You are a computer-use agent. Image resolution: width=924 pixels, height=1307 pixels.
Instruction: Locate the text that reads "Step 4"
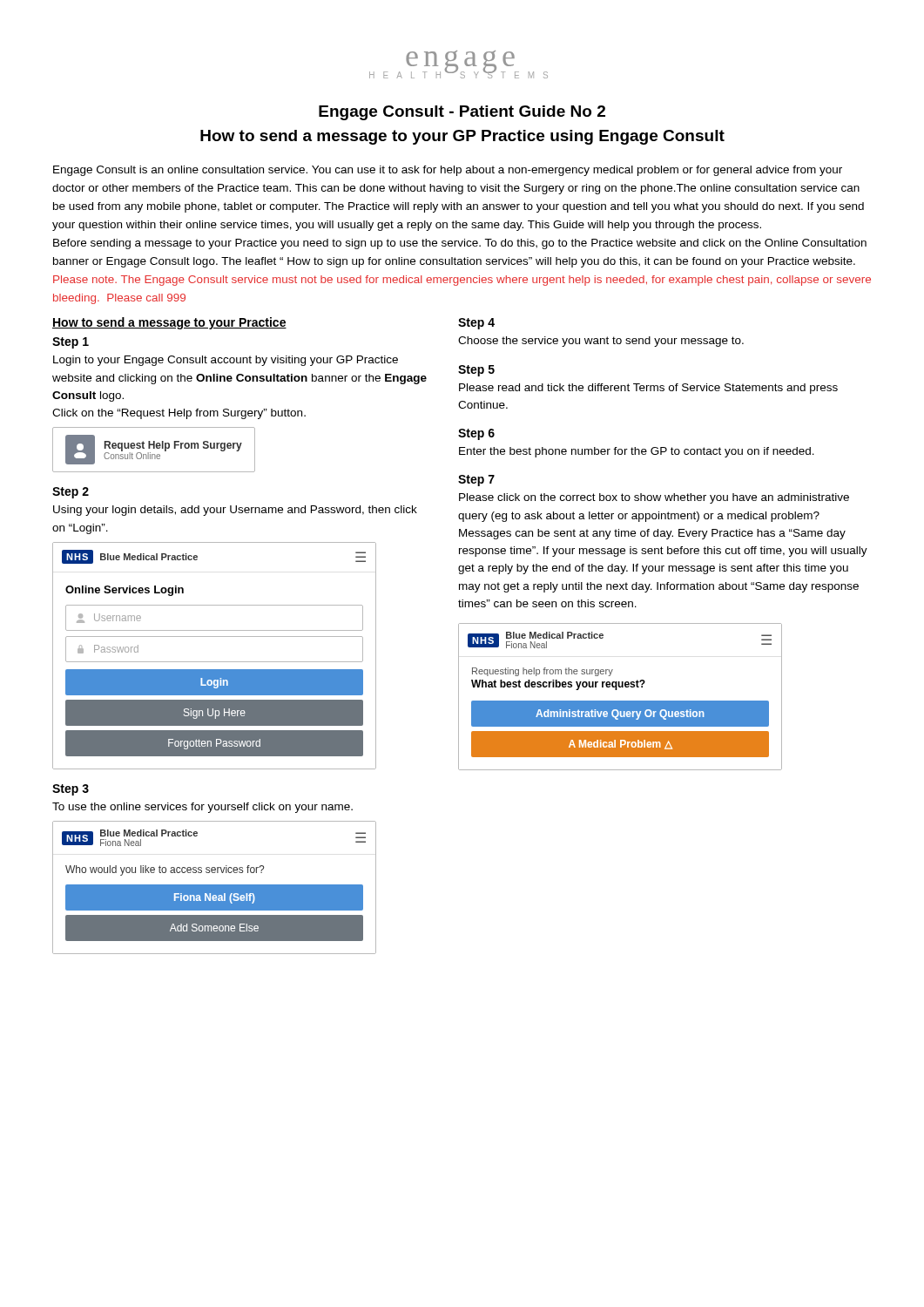pos(476,323)
